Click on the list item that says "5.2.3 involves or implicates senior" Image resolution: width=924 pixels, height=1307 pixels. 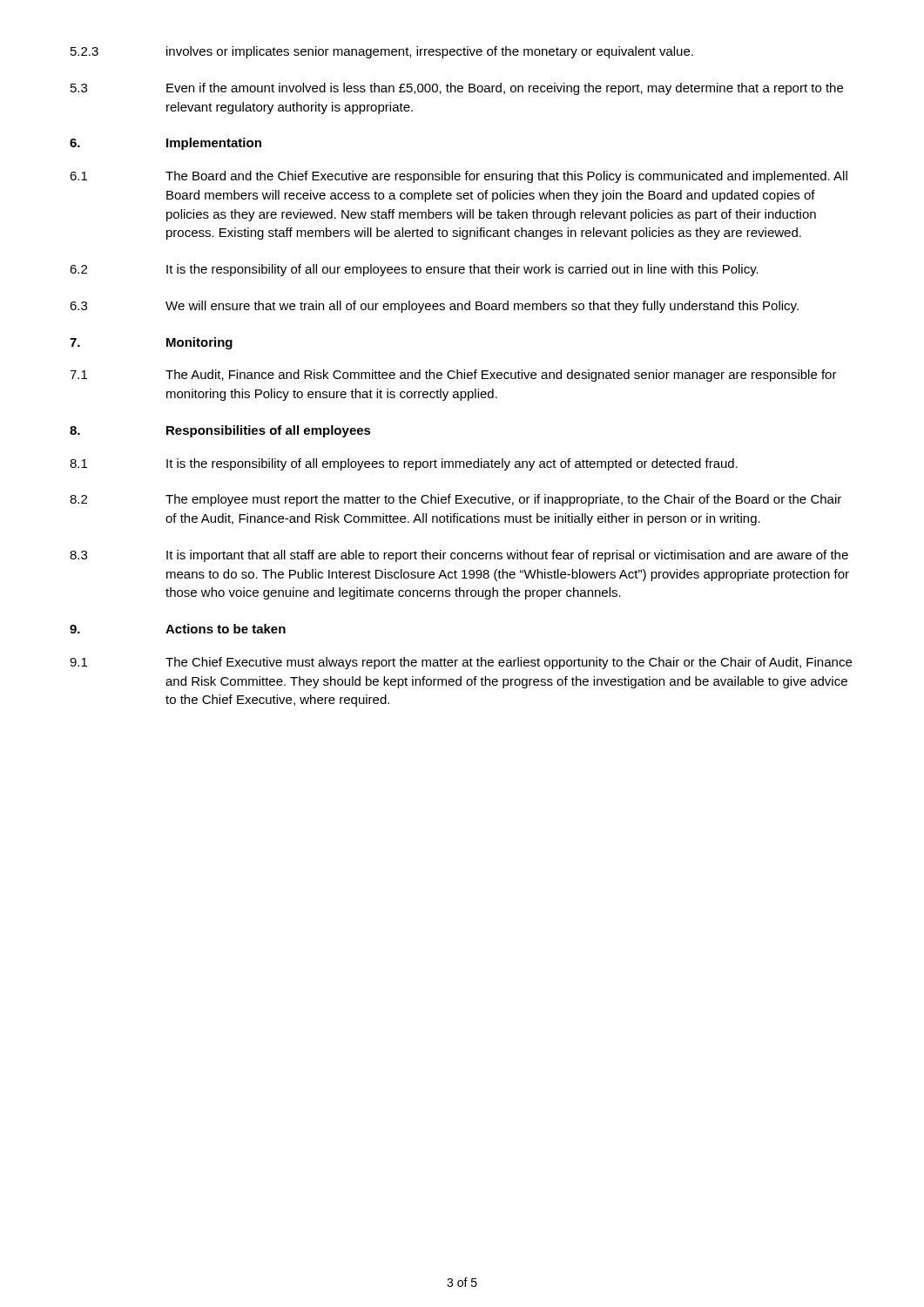pos(462,51)
